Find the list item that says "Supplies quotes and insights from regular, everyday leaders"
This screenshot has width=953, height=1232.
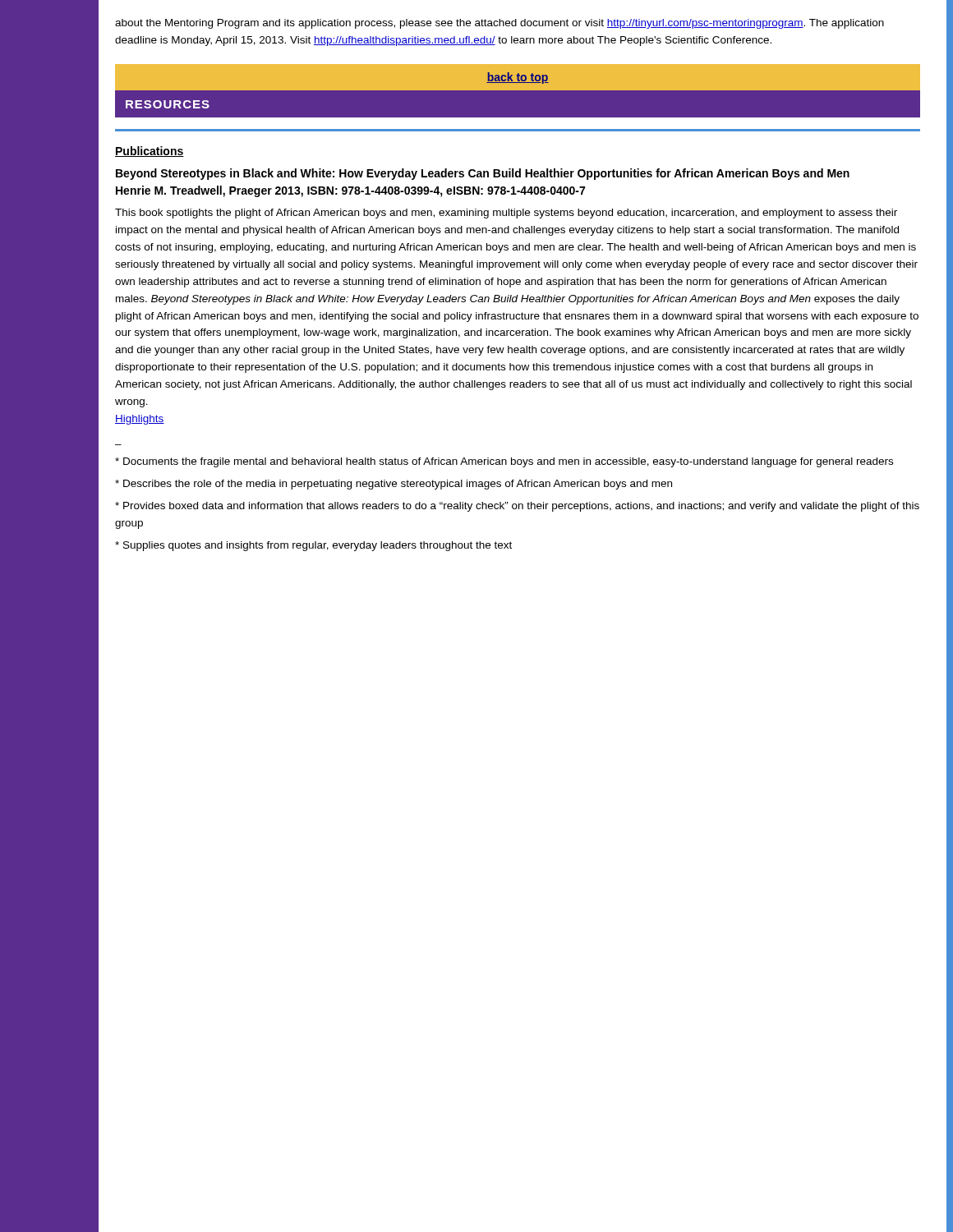(314, 545)
